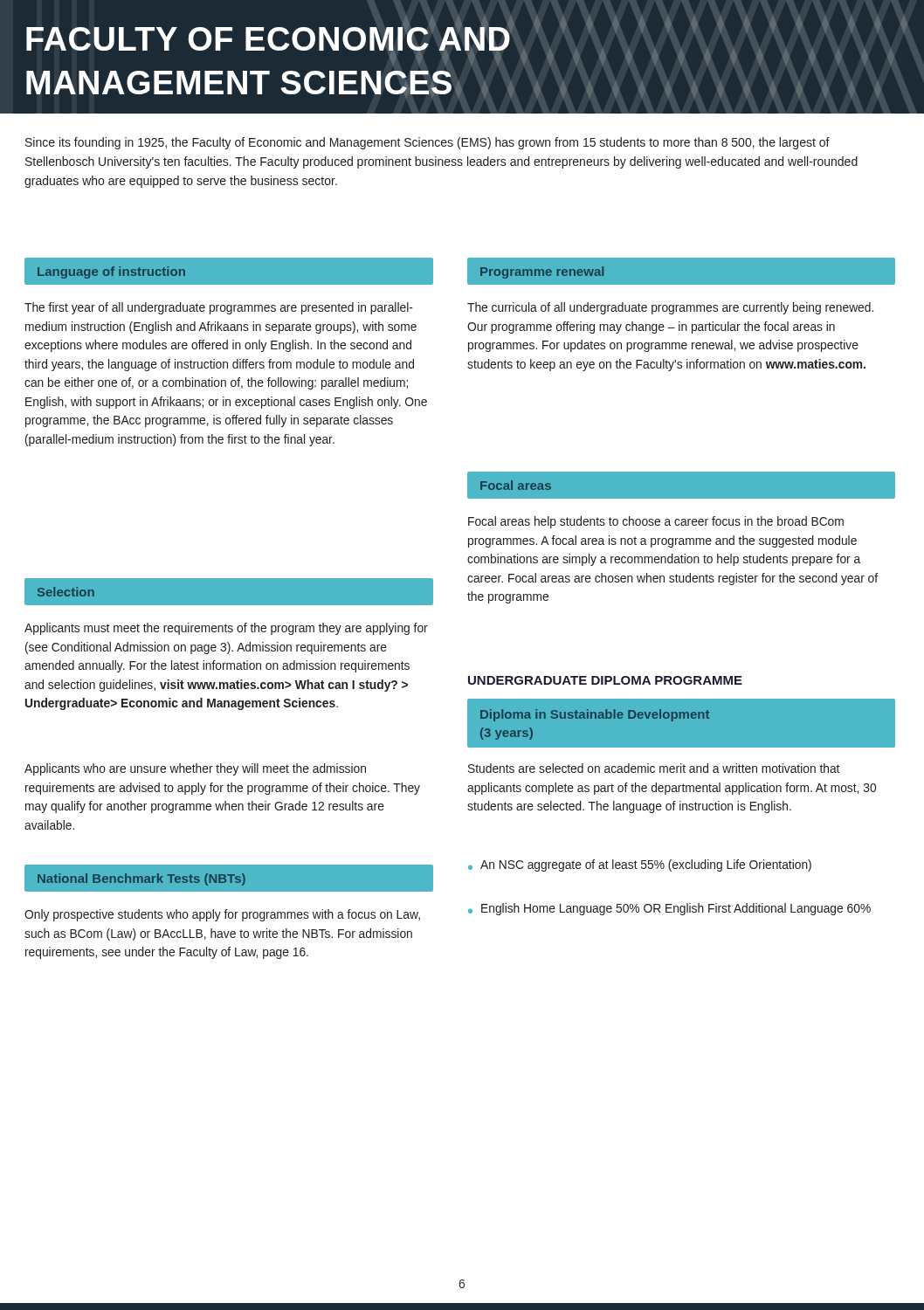924x1310 pixels.
Task: Find the section header with the text "Diploma in Sustainable Development(3 years)"
Action: point(595,723)
